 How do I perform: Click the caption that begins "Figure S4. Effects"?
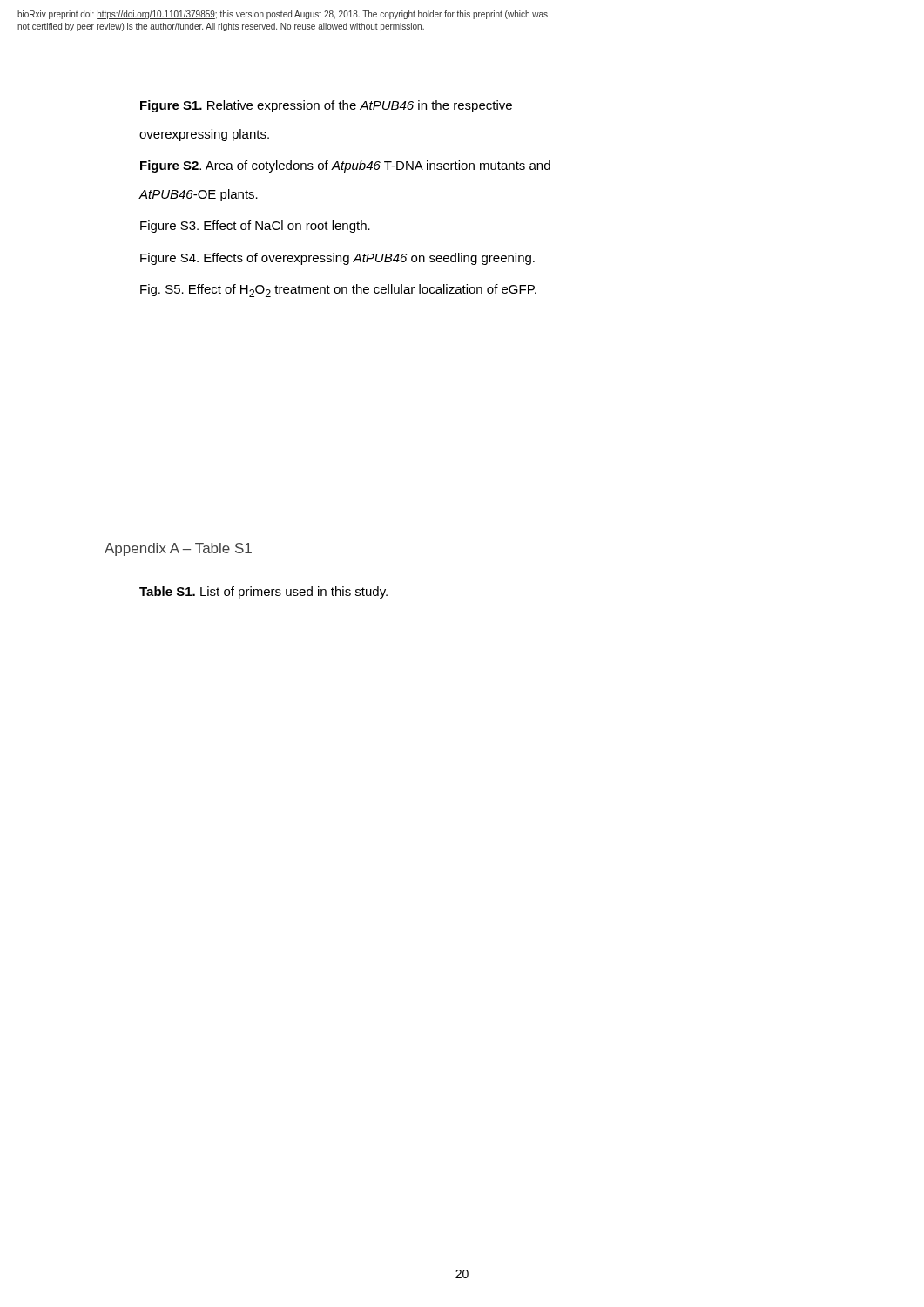[x=337, y=257]
